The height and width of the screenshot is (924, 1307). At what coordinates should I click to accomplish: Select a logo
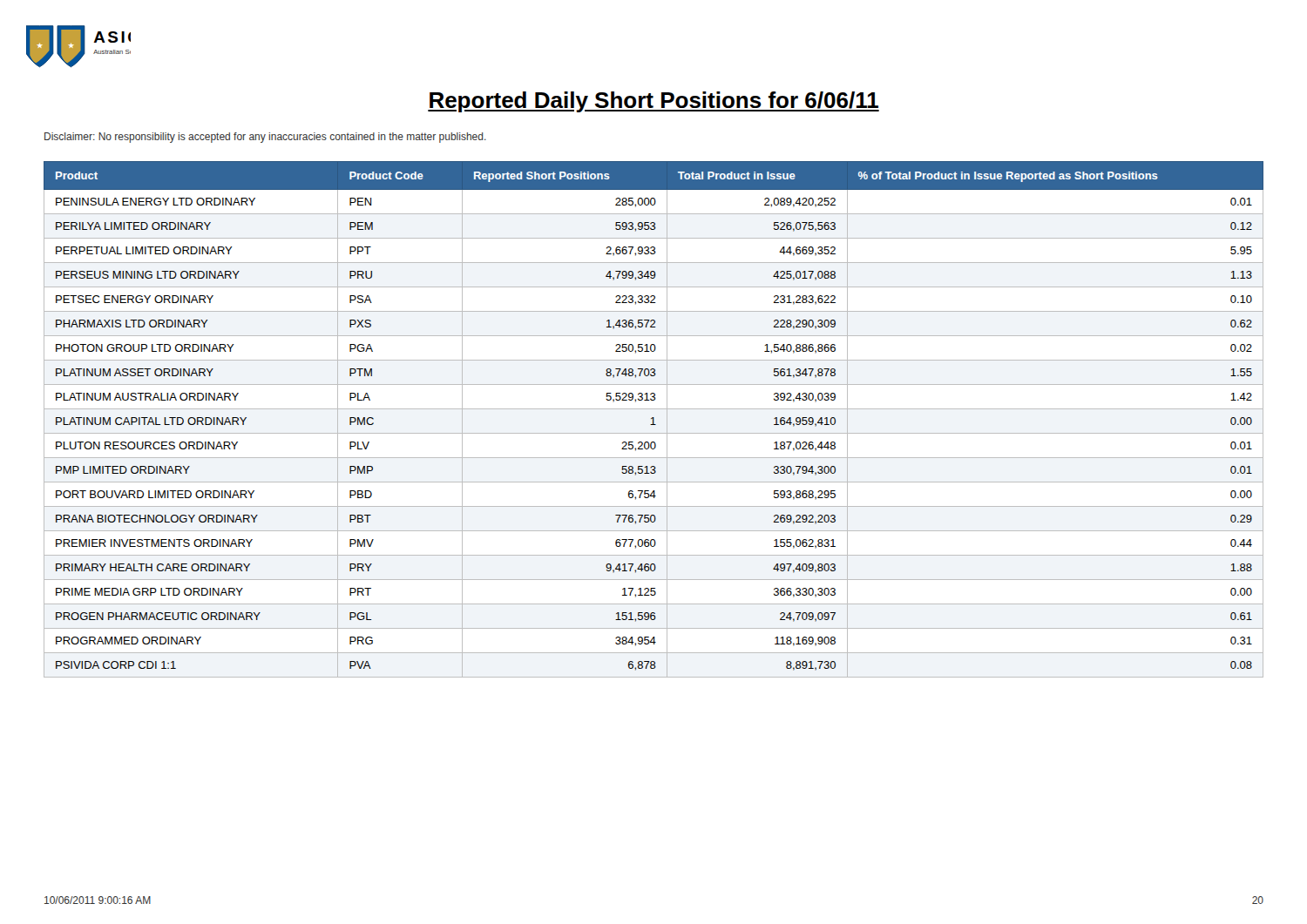point(78,48)
